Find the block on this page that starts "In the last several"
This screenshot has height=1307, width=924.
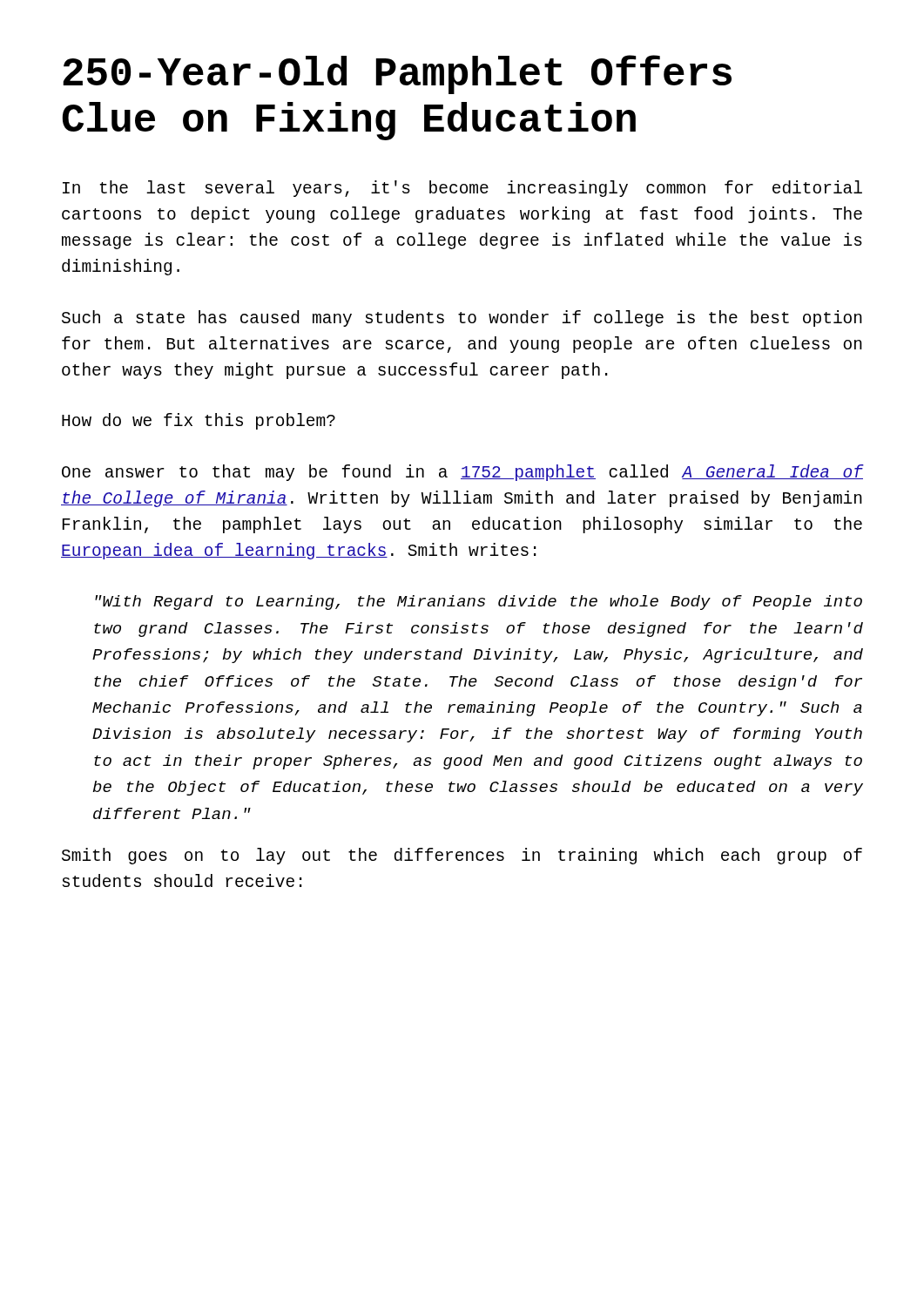(x=462, y=228)
